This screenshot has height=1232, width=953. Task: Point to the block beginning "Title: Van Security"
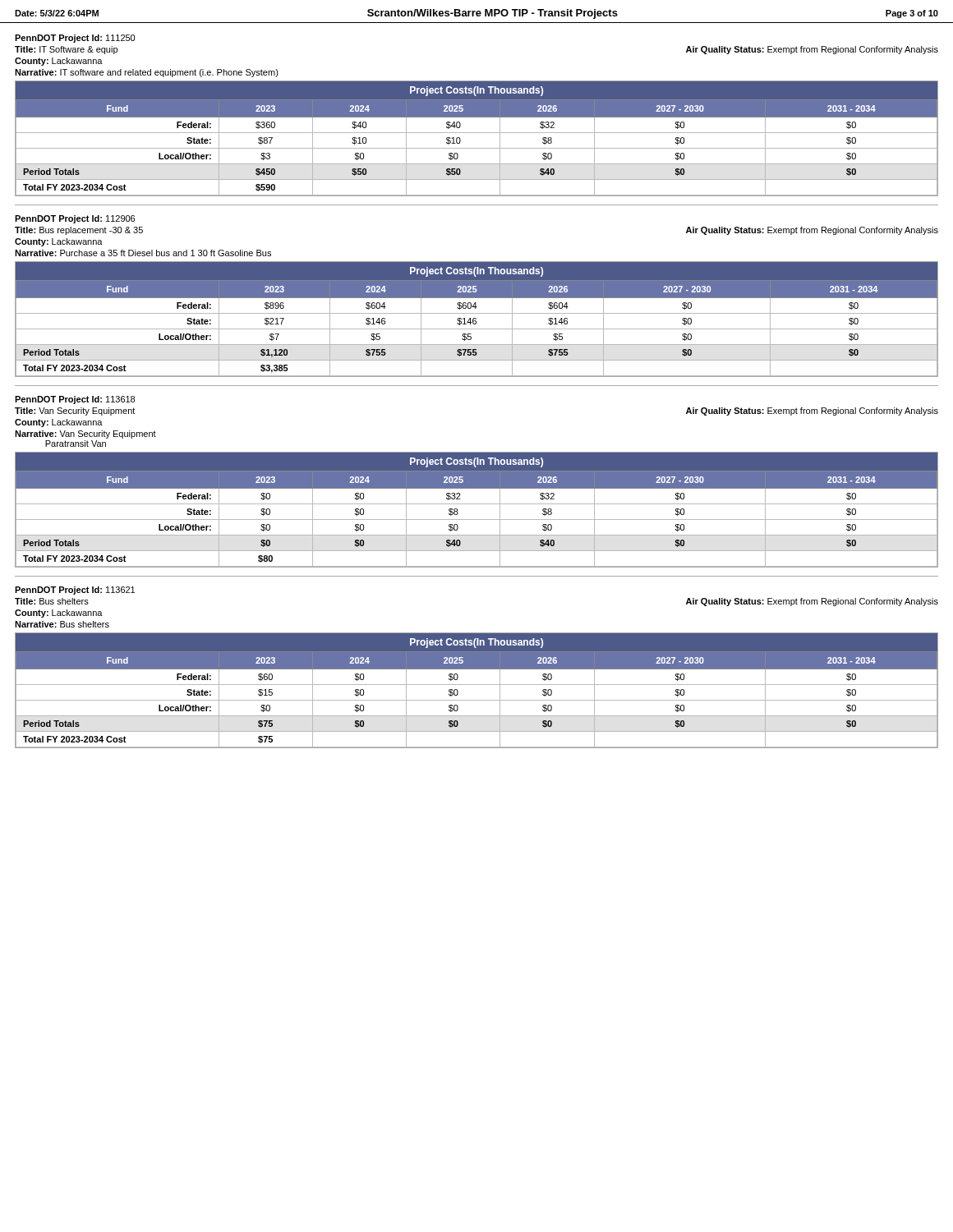click(78, 411)
